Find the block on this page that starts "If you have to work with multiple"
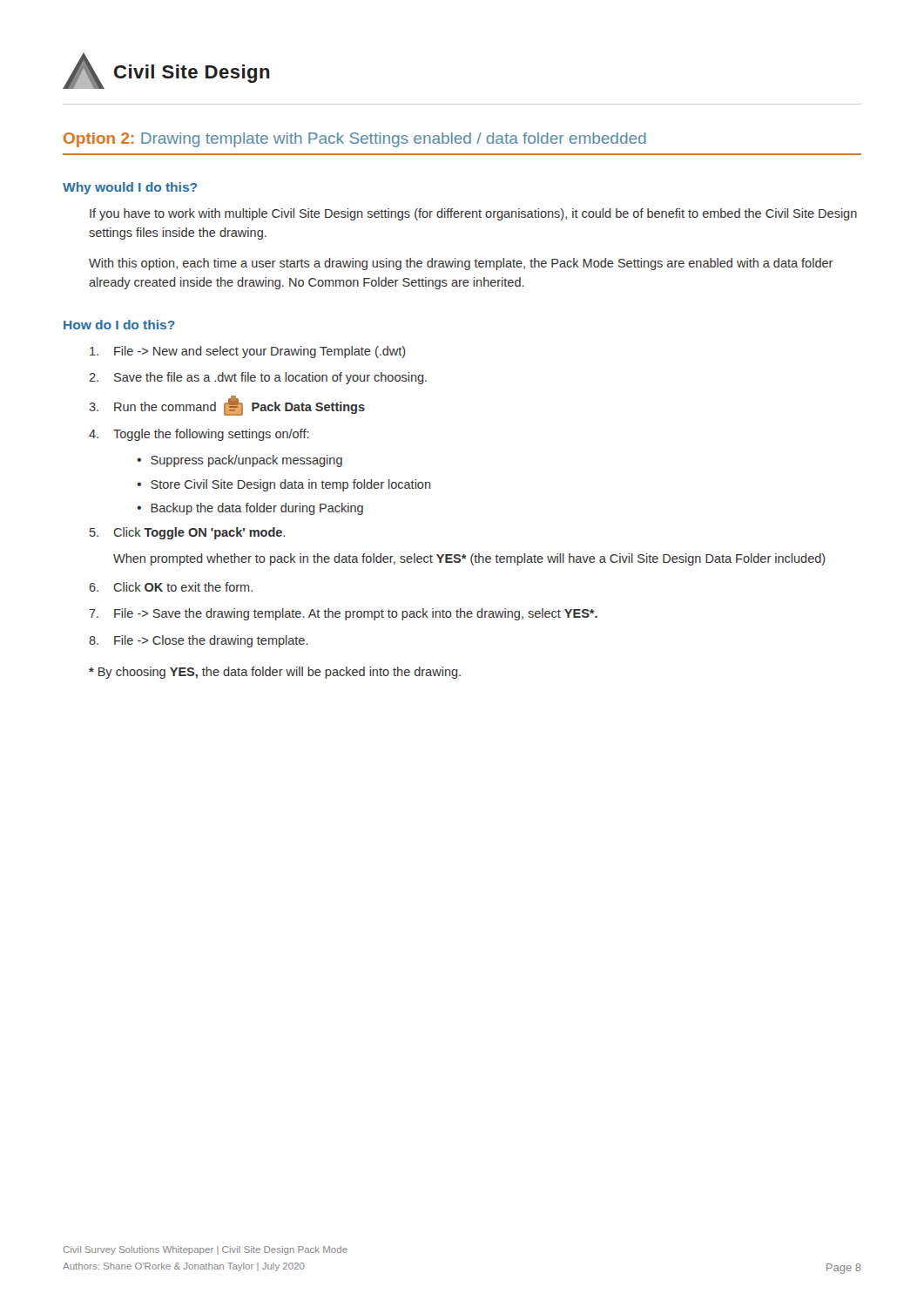924x1307 pixels. pos(473,223)
